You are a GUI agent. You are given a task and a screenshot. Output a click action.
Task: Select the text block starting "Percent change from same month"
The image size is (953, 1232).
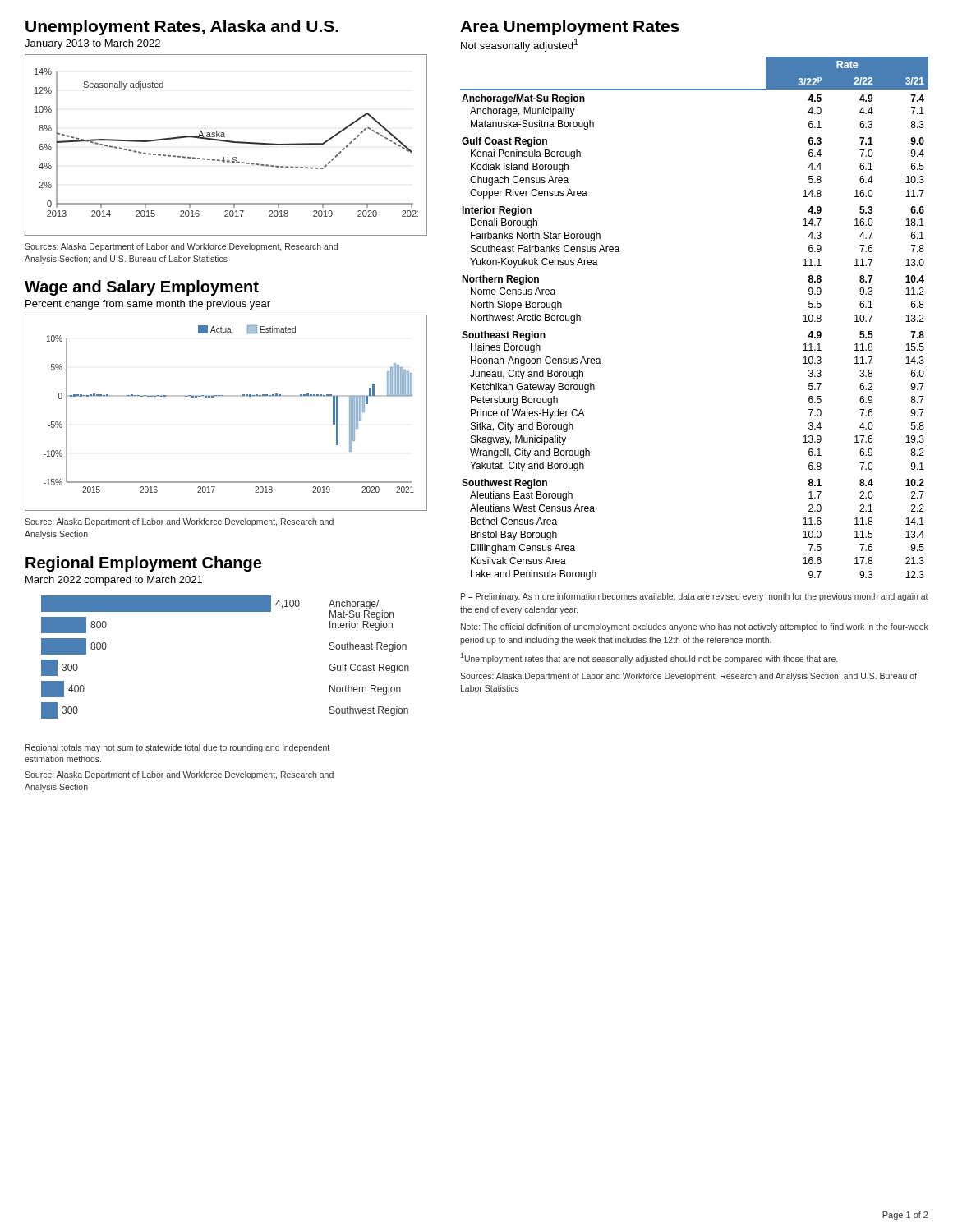(148, 304)
